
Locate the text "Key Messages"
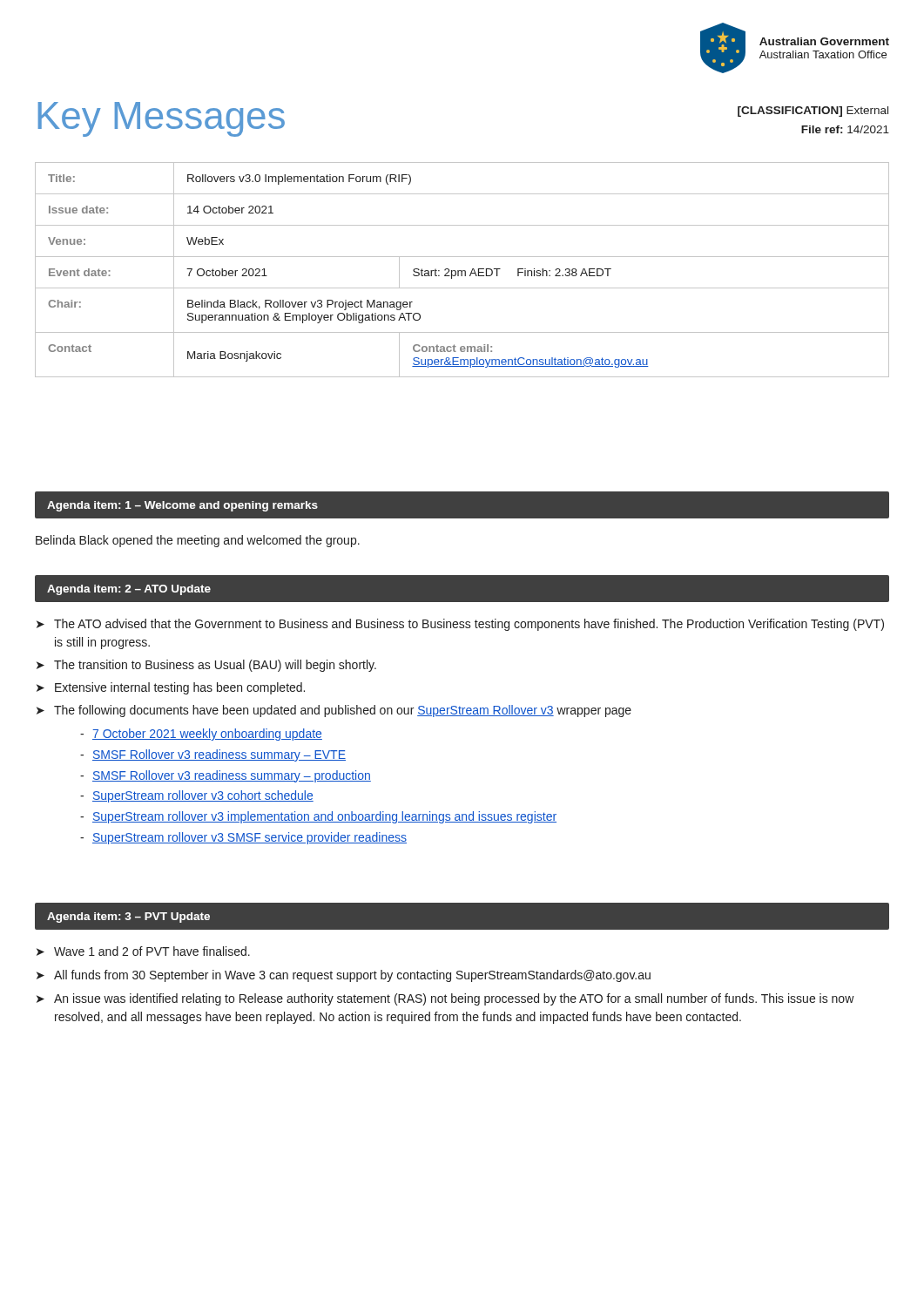(160, 116)
